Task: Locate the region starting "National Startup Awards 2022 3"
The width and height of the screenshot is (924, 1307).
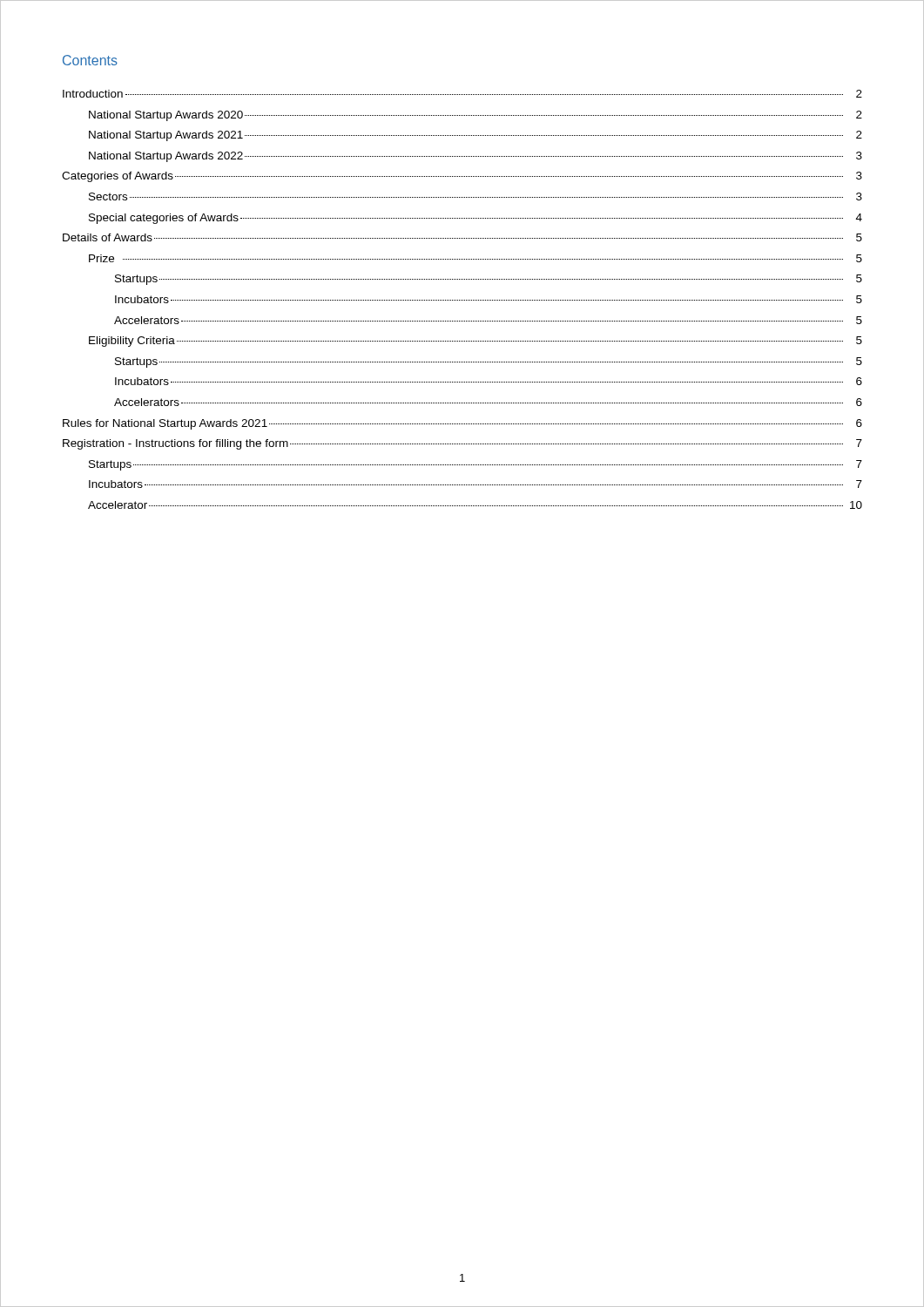Action: point(462,156)
